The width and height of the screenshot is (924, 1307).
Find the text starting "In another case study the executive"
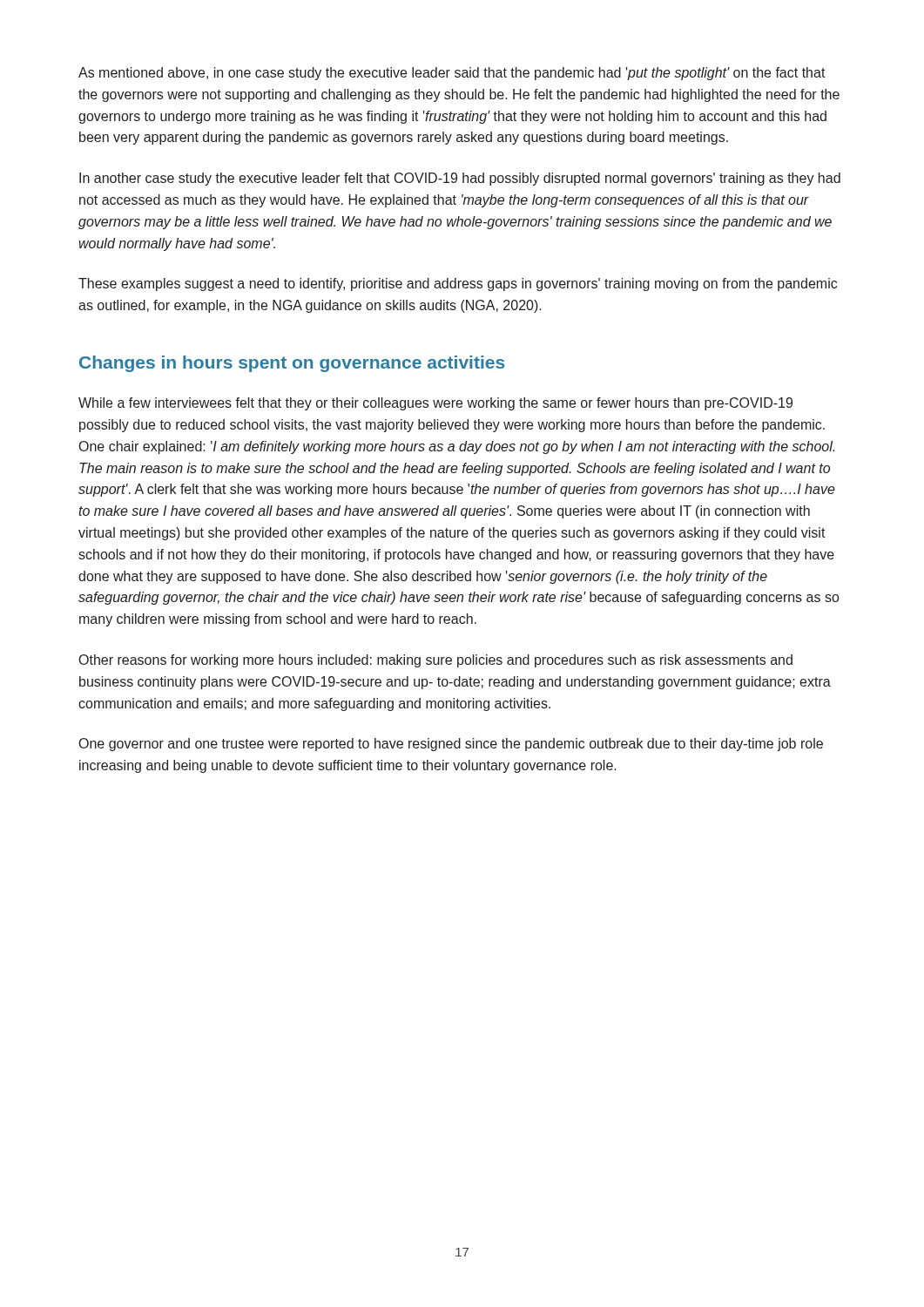460,211
